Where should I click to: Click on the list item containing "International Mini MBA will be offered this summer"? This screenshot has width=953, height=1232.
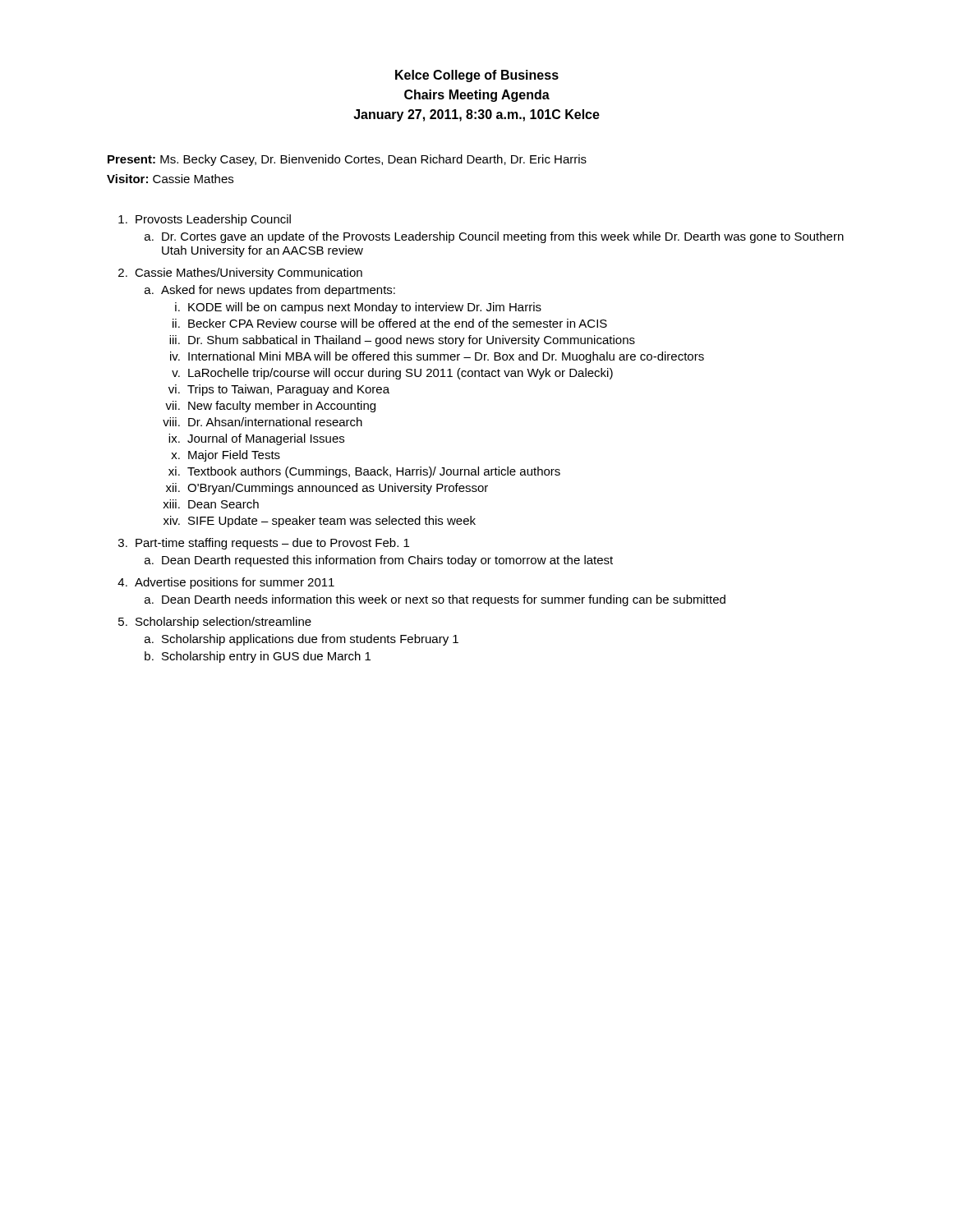(x=446, y=356)
